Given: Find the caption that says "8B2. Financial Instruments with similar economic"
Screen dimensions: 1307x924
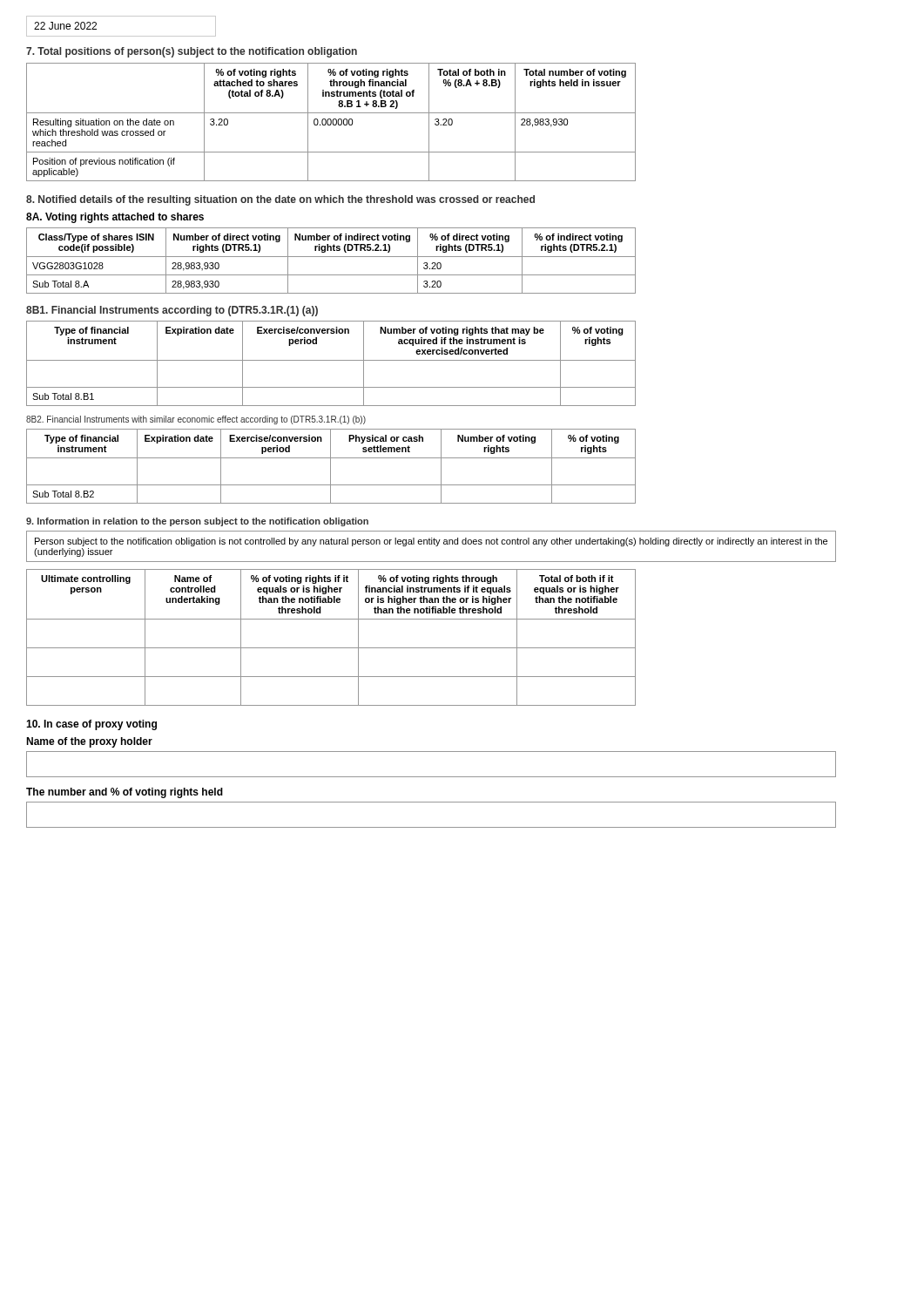Looking at the screenshot, I should (196, 420).
